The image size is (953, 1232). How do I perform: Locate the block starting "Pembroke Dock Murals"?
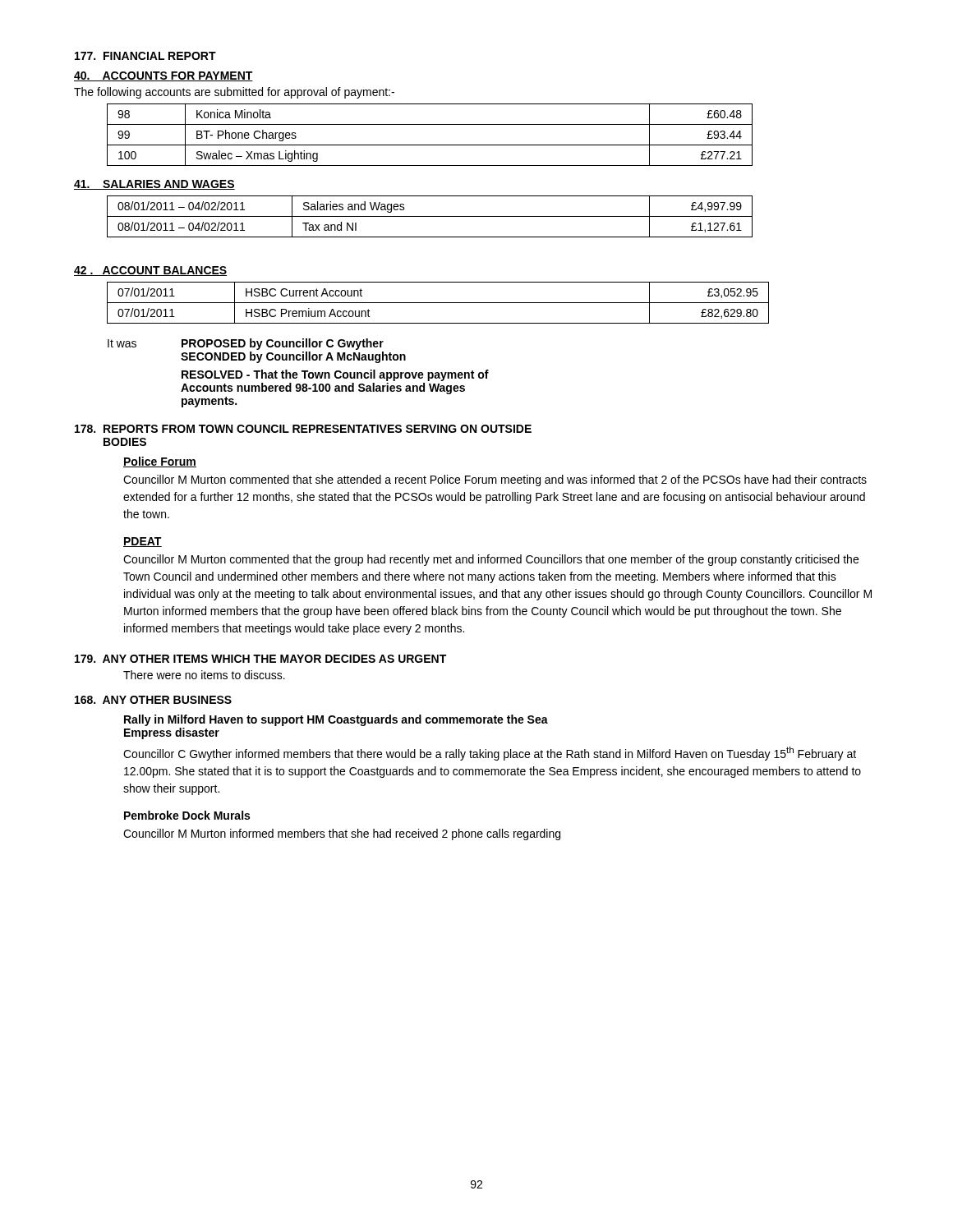[x=187, y=815]
